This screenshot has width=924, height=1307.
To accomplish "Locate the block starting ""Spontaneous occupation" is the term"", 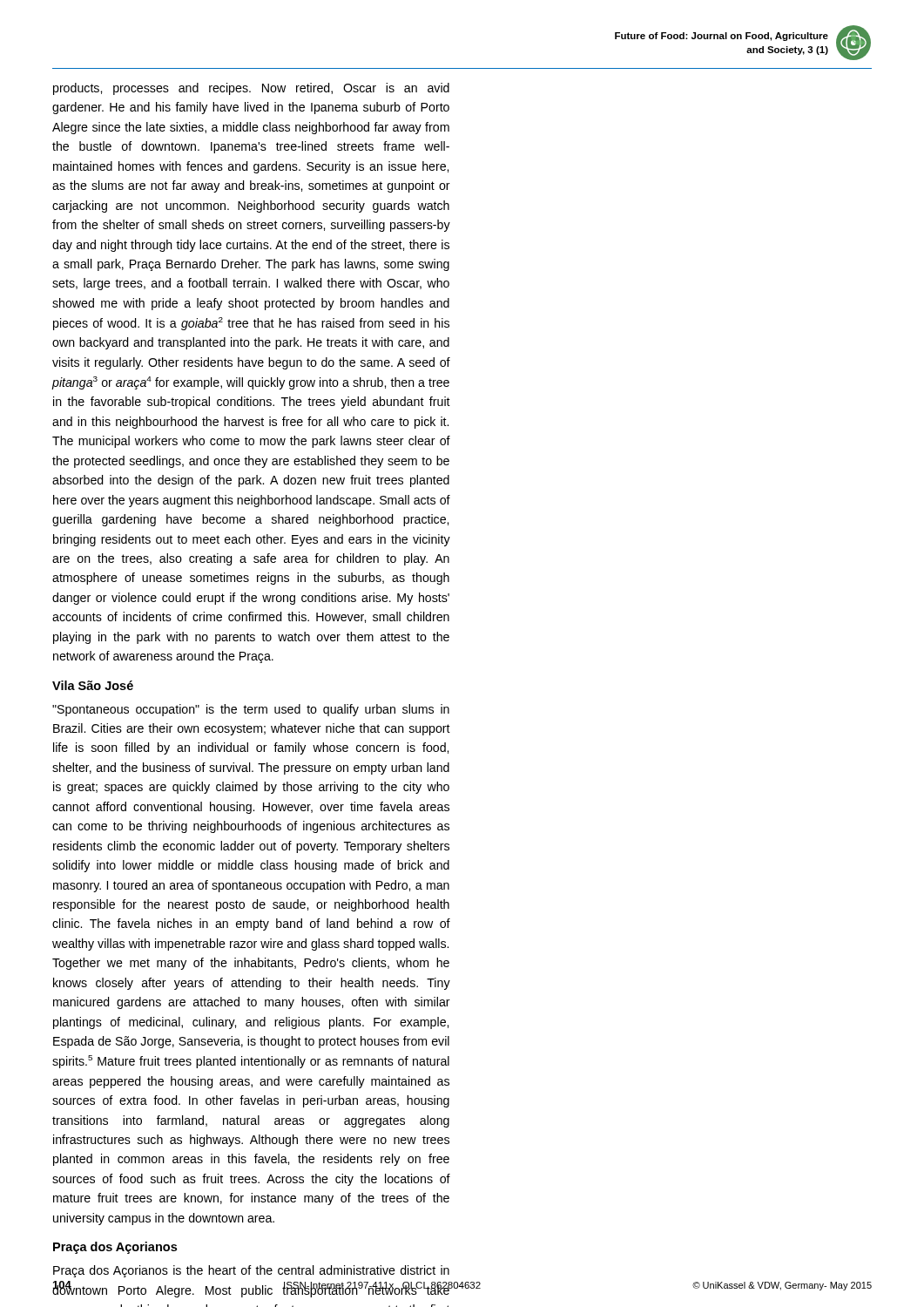I will pyautogui.click(x=251, y=963).
